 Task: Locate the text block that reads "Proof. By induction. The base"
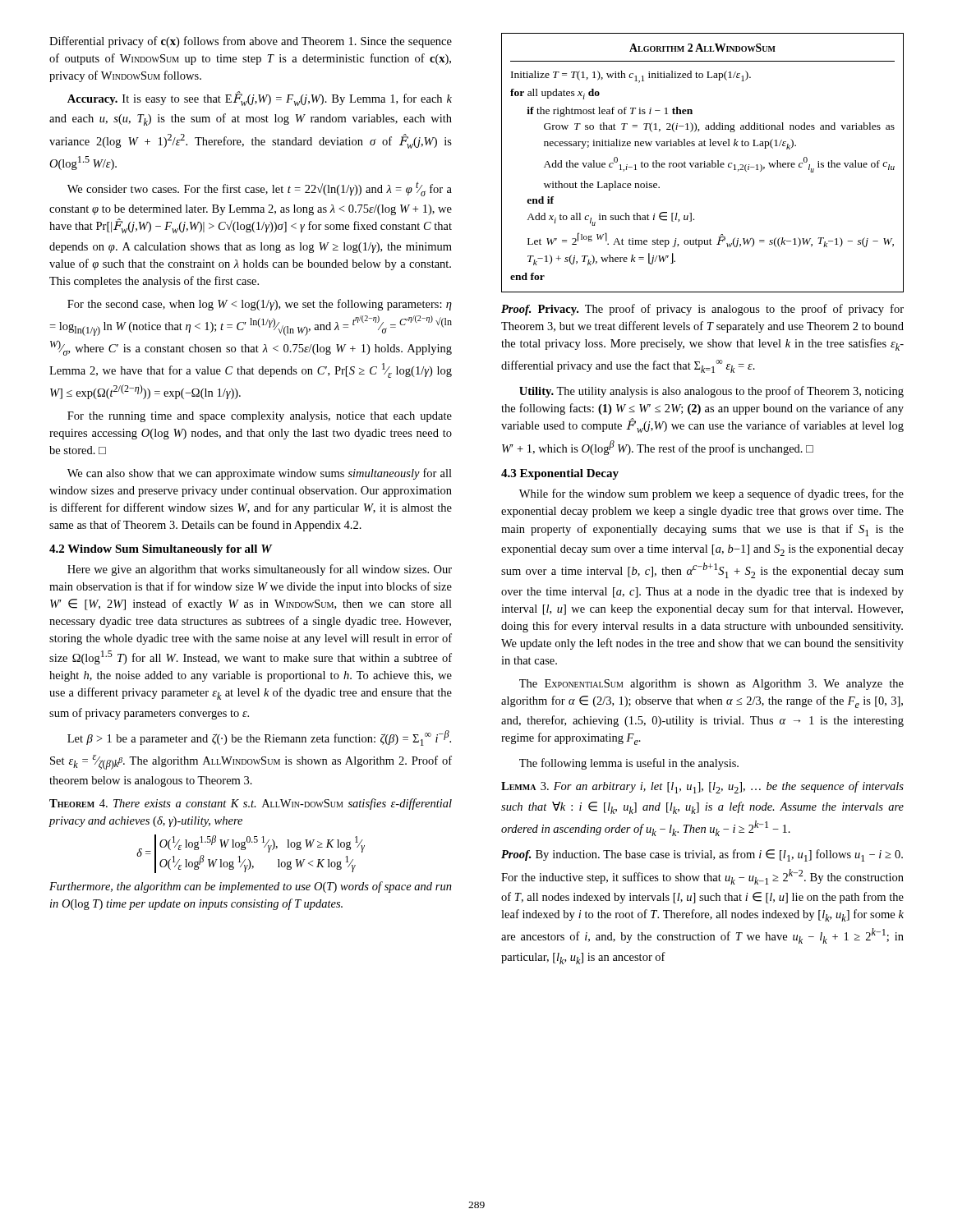[x=702, y=907]
